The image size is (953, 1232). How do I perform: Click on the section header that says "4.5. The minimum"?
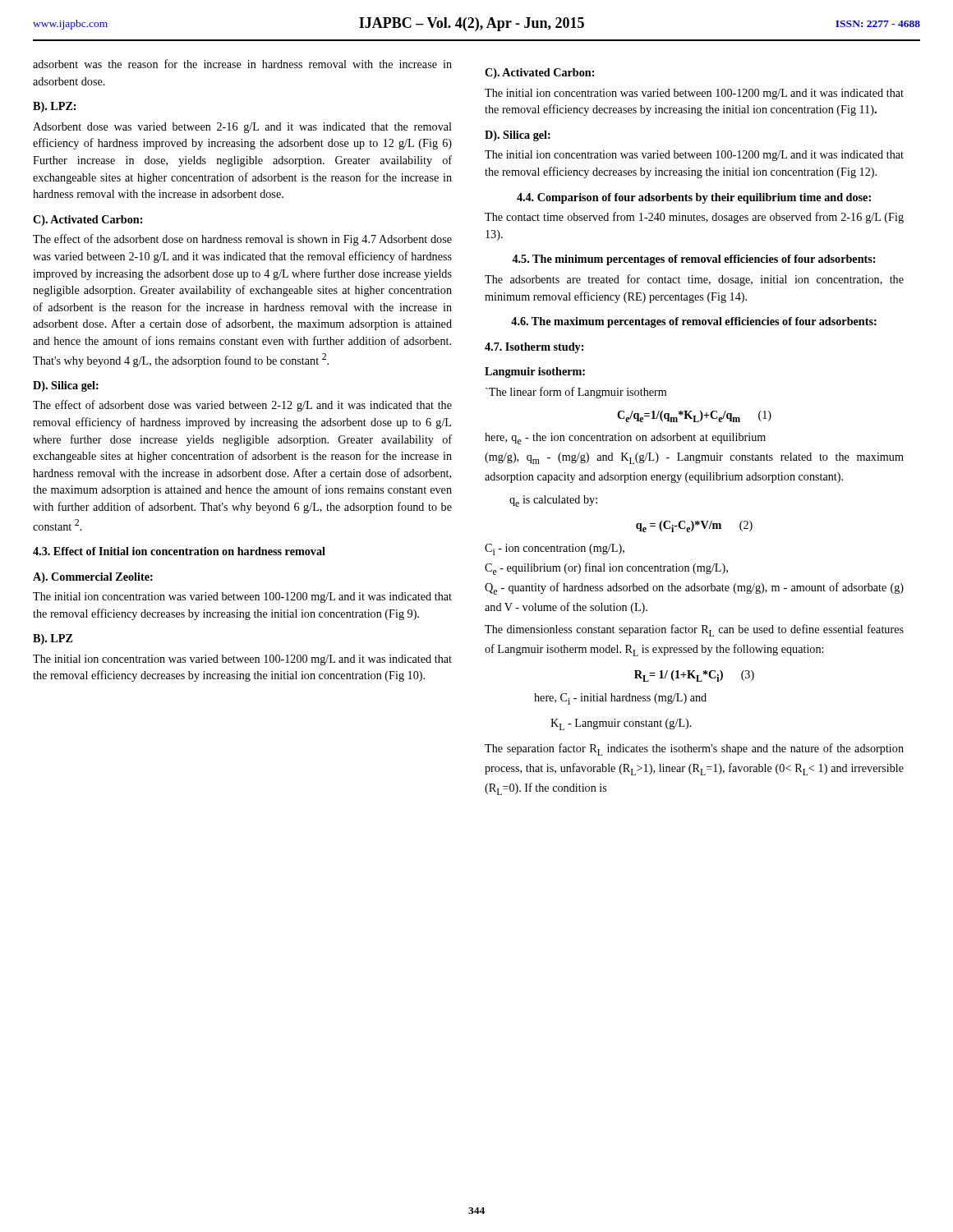(x=694, y=259)
